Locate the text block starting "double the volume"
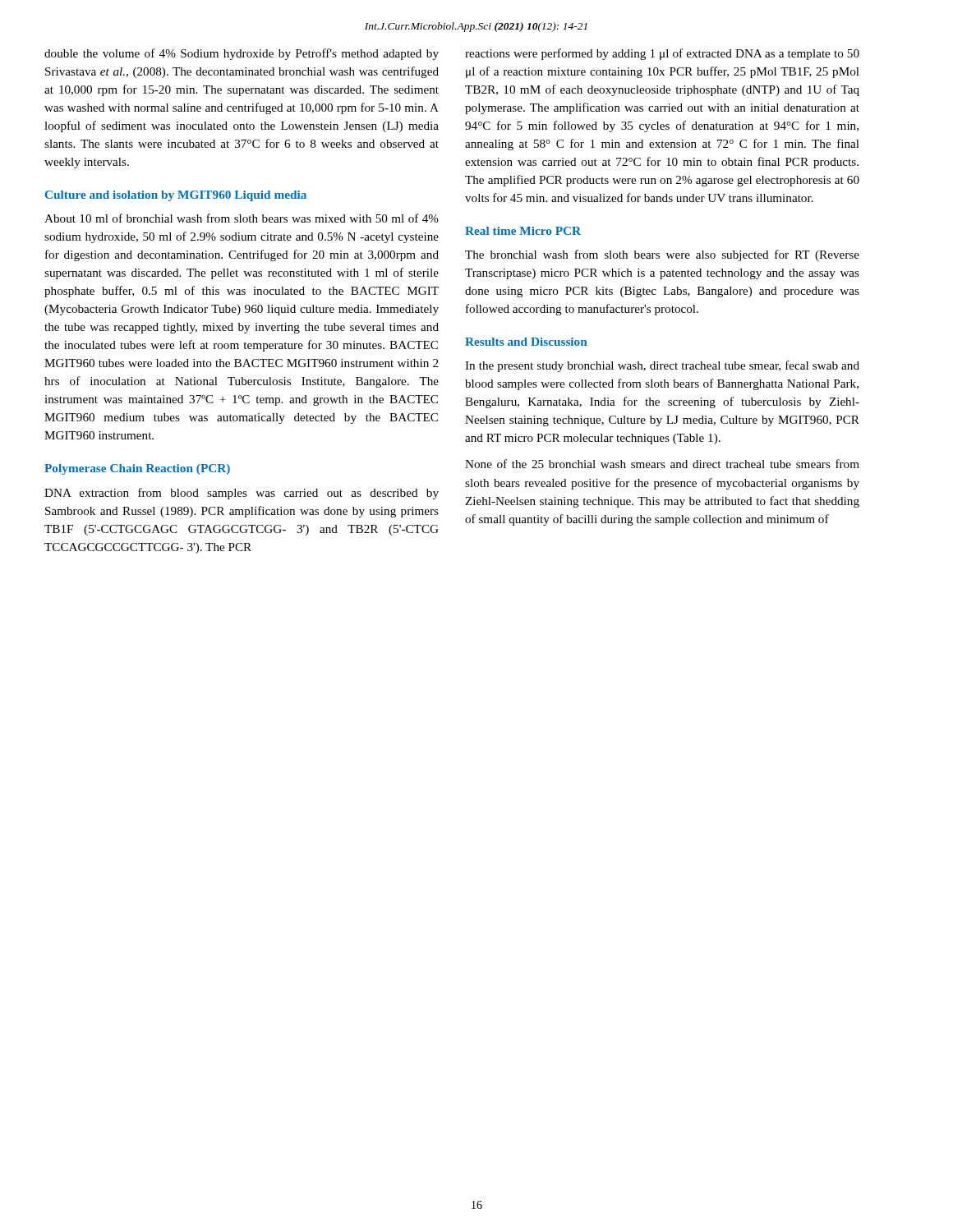This screenshot has height=1232, width=953. coord(242,107)
